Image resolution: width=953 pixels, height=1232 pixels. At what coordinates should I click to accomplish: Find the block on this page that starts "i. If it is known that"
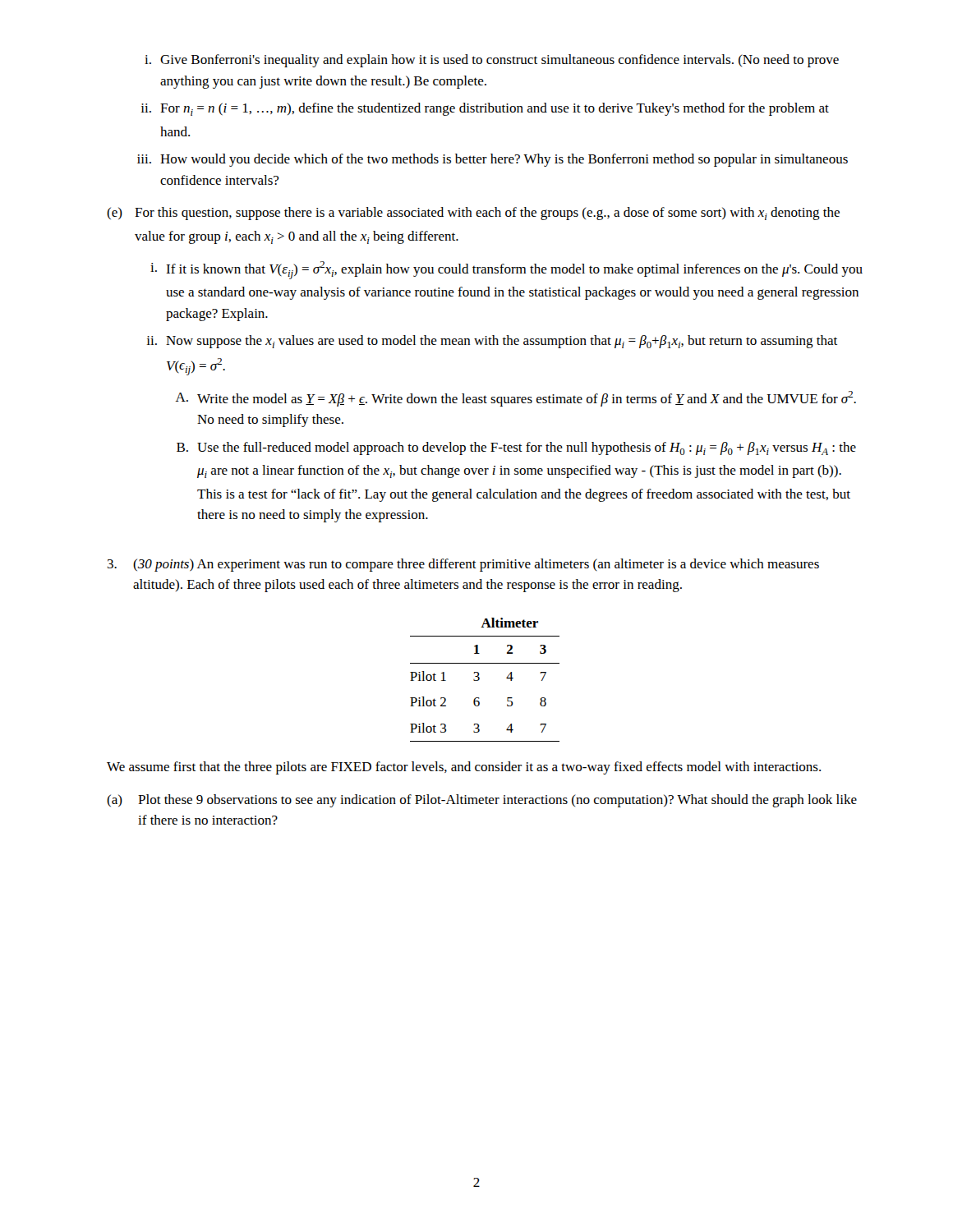tap(499, 290)
